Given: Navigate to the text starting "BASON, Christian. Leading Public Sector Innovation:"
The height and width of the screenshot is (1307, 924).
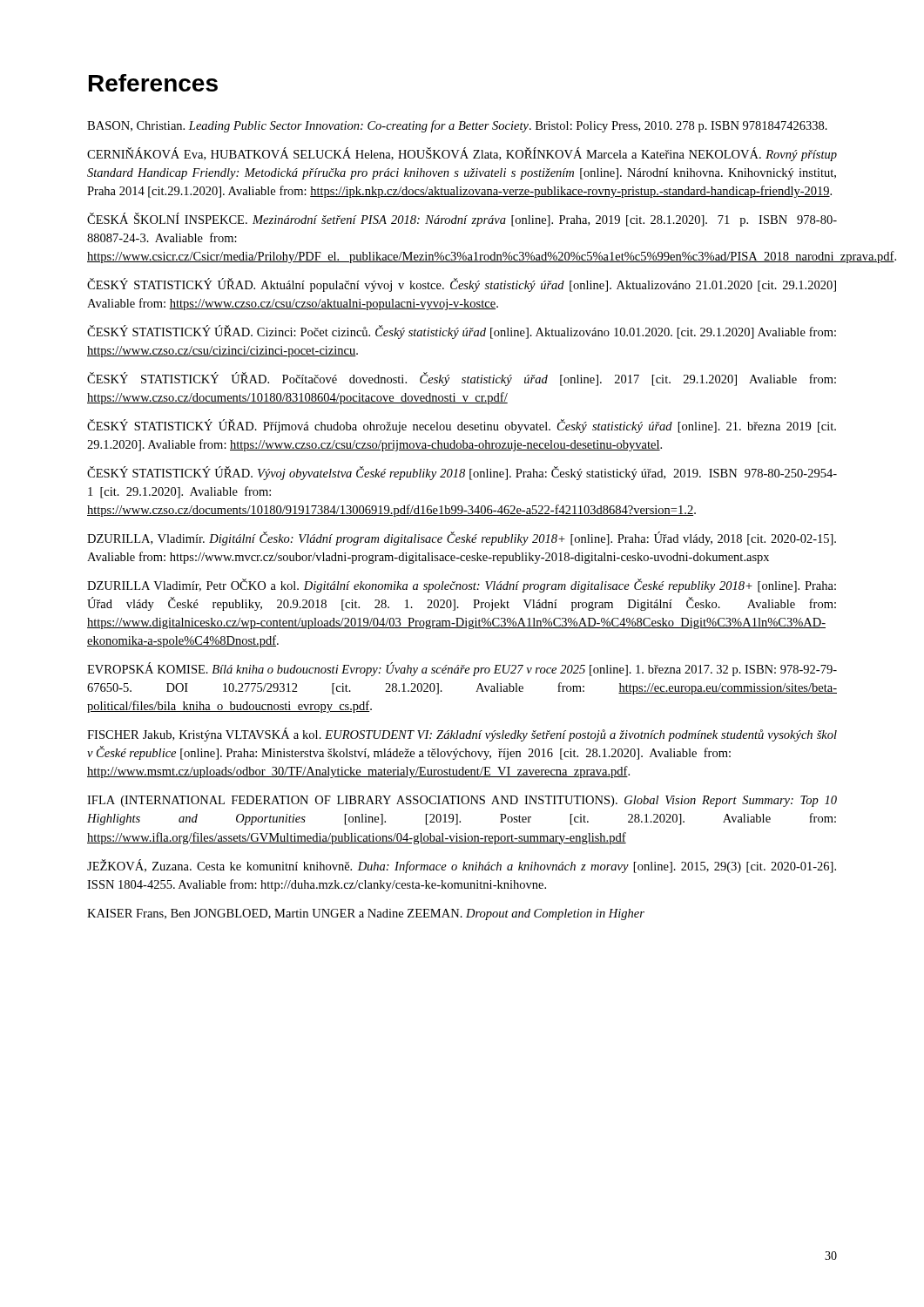Looking at the screenshot, I should [457, 125].
